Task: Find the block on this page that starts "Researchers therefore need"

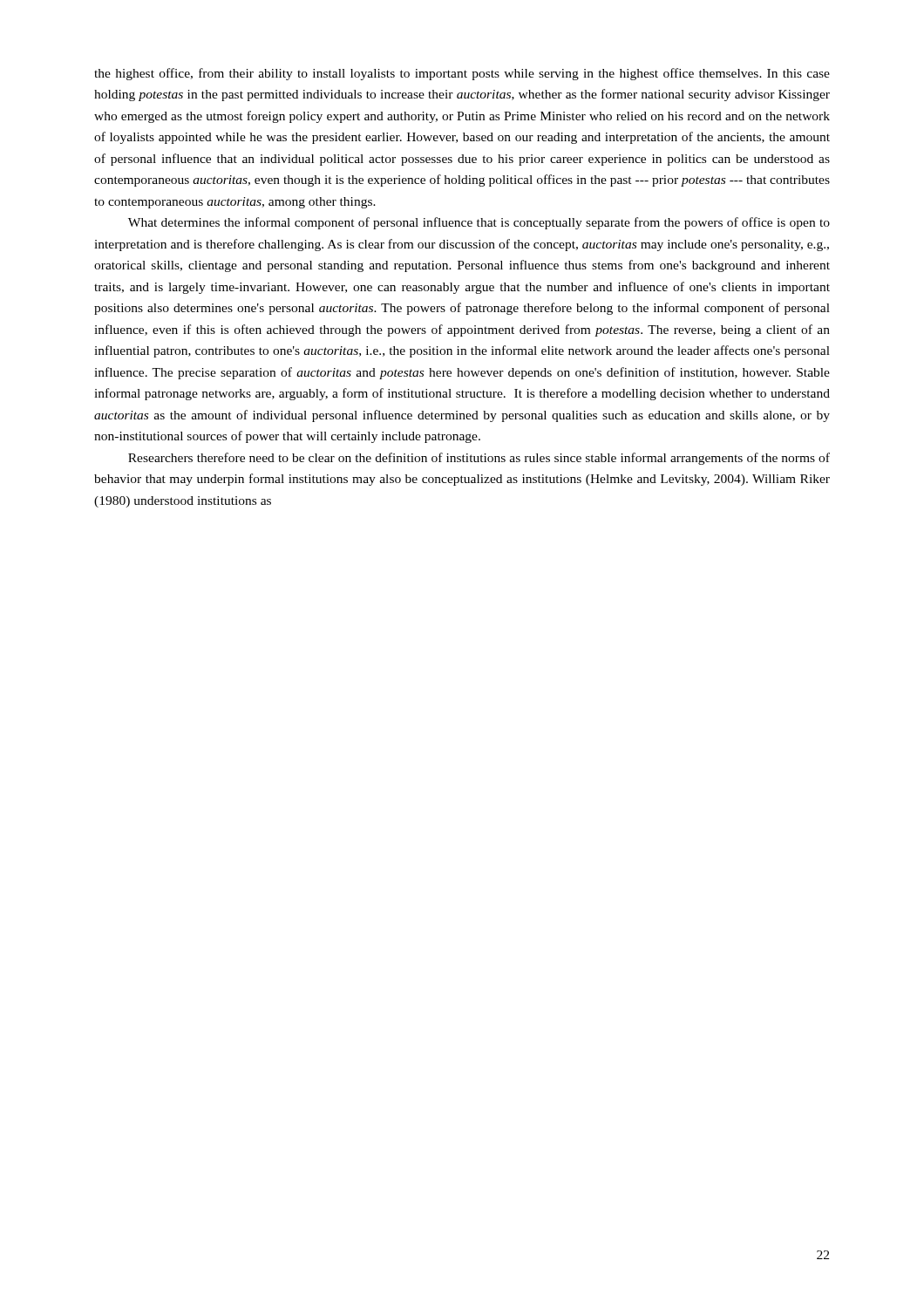Action: (462, 479)
